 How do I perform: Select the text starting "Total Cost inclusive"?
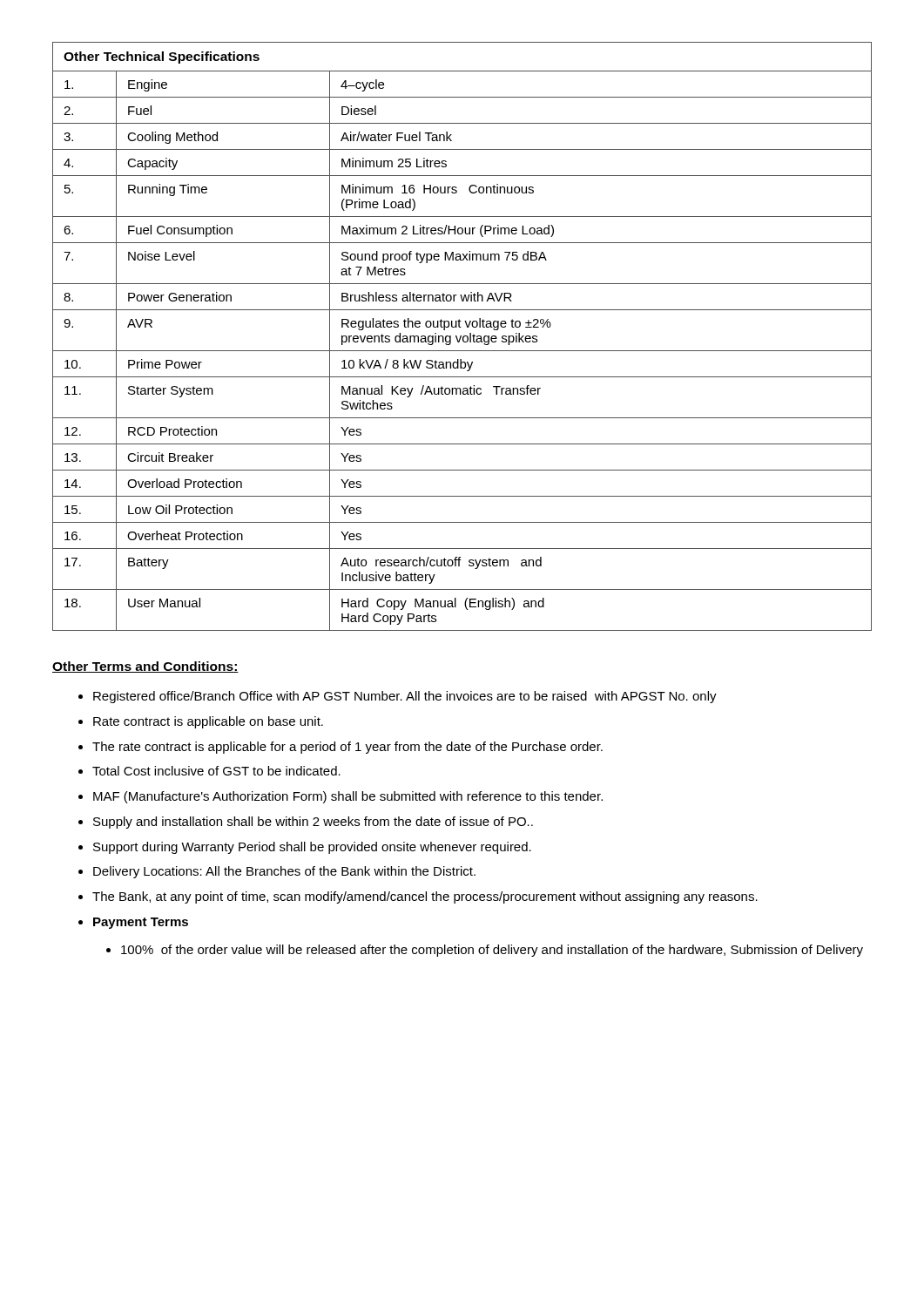(217, 771)
